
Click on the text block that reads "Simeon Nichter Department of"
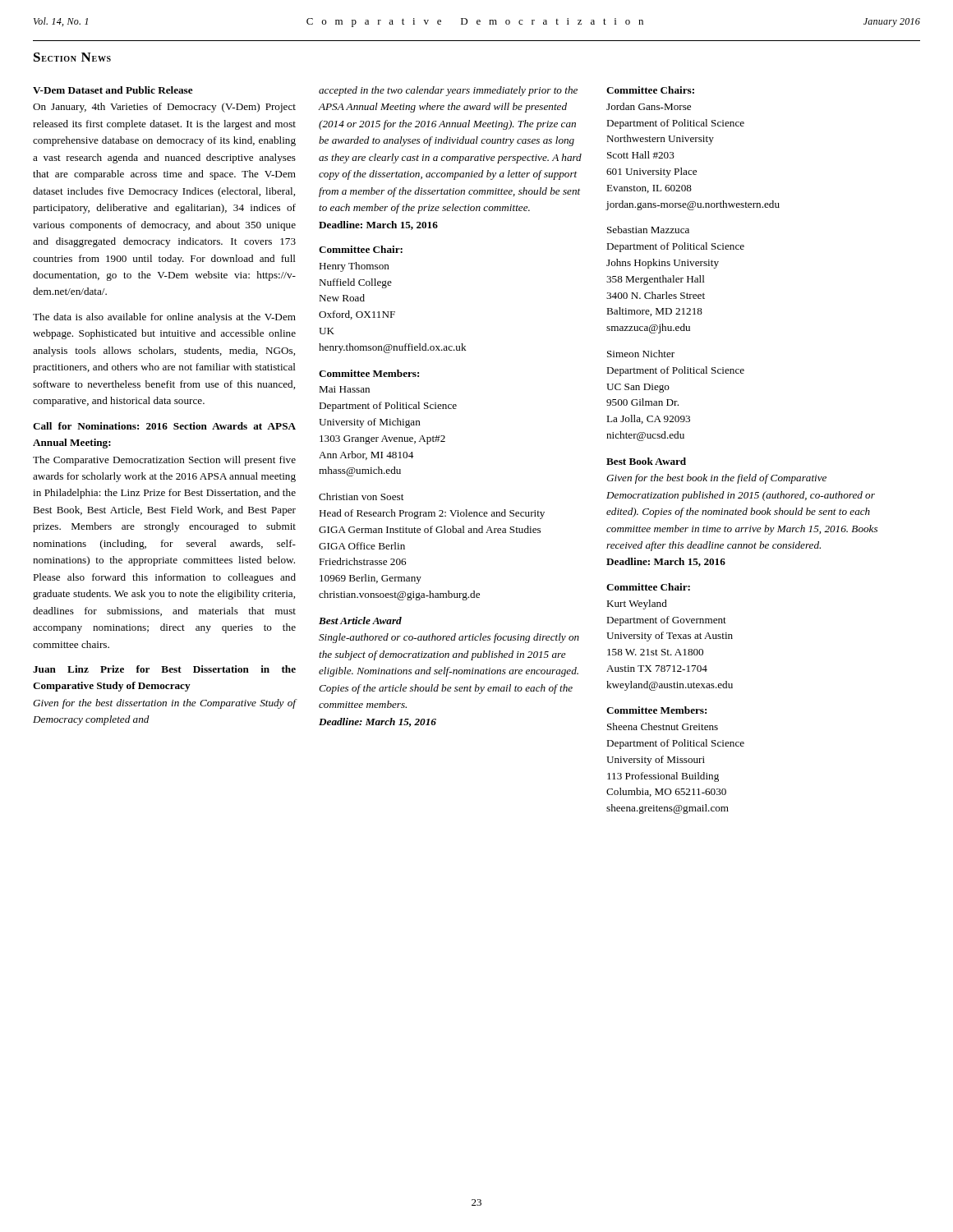coord(641,354)
